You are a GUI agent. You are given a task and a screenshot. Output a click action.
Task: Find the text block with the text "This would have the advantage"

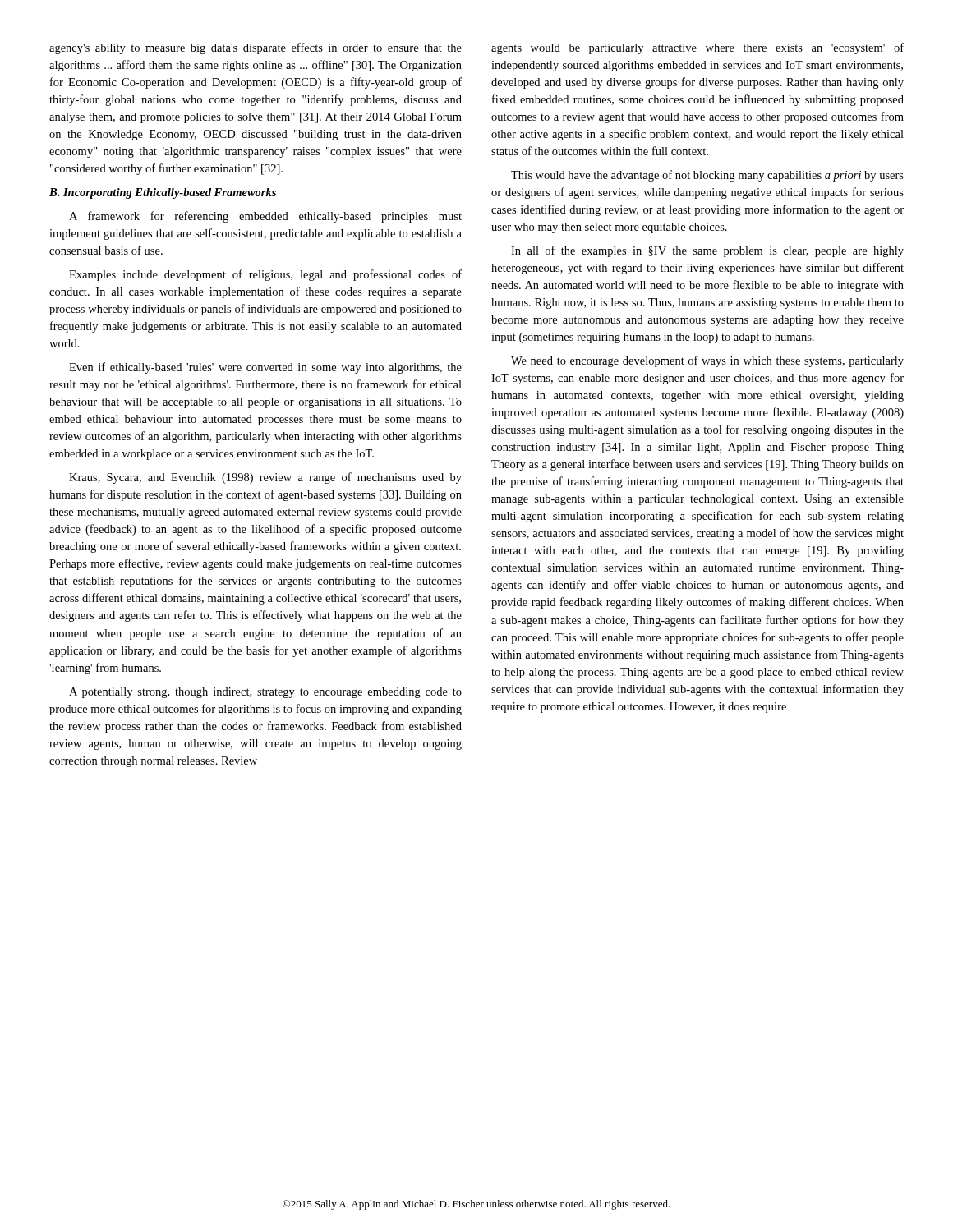698,201
